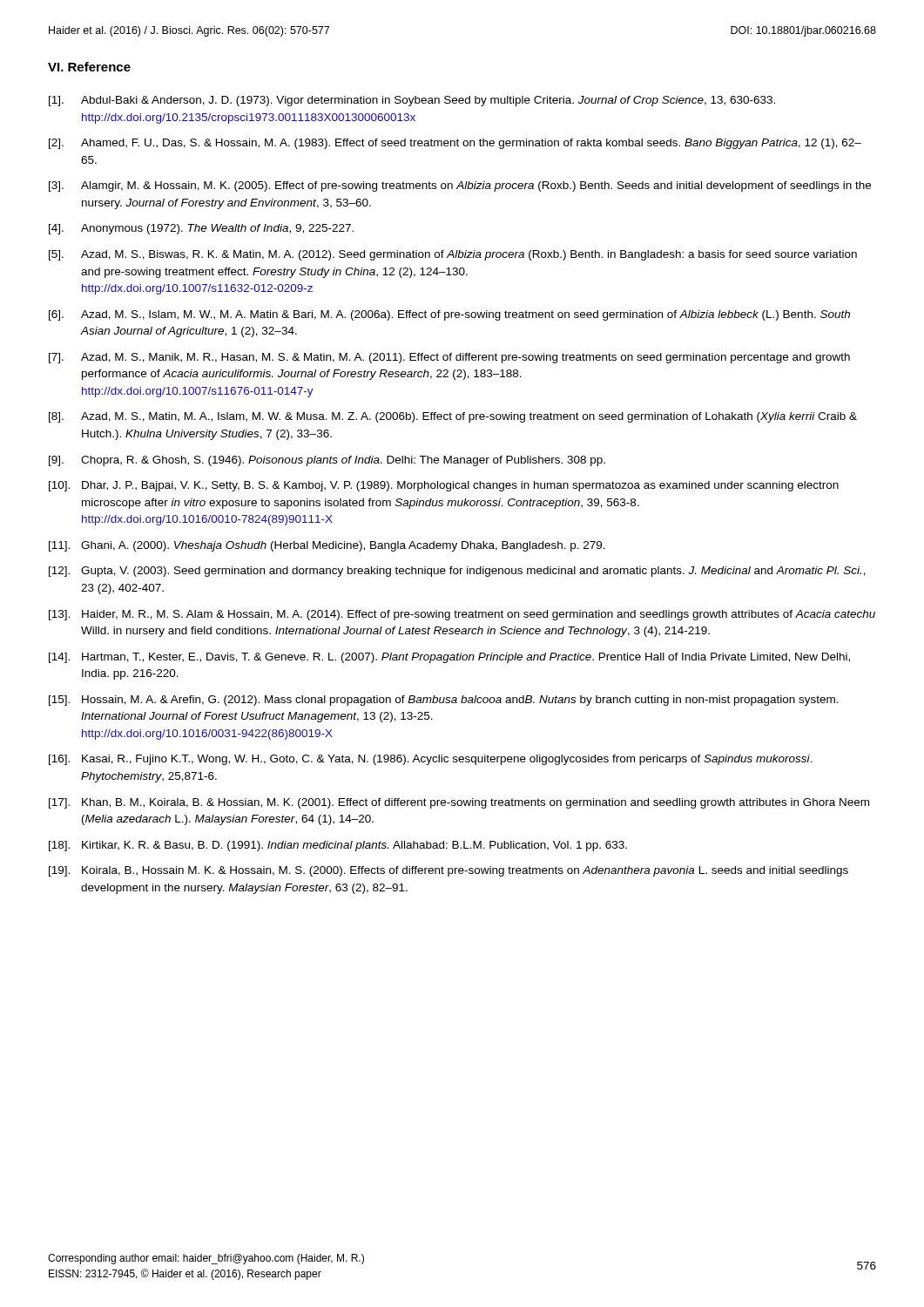Click on the list item that reads "[2]. Ahamed, F. U., Das,"

pyautogui.click(x=462, y=151)
